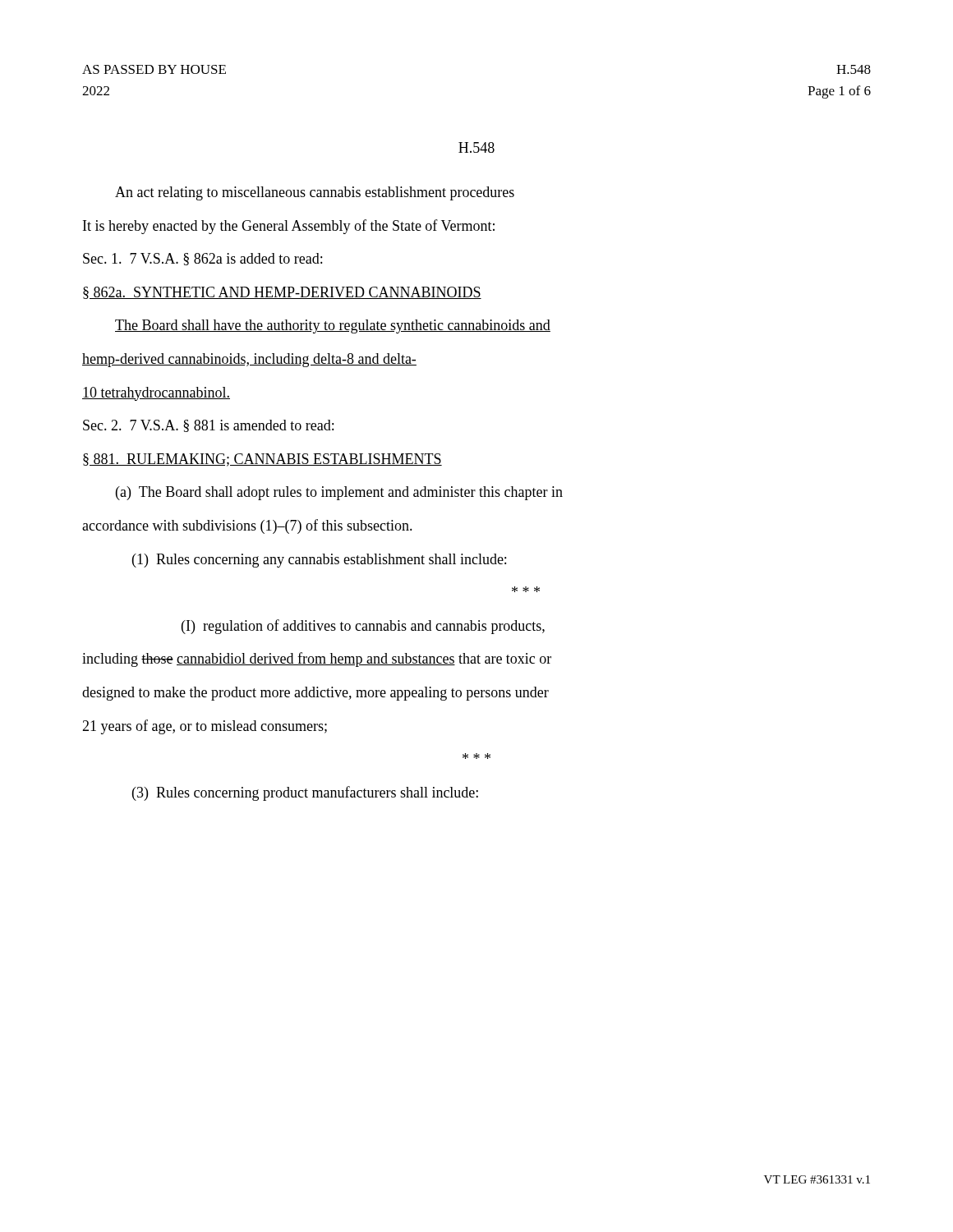This screenshot has width=953, height=1232.
Task: Find the block on this page that starts "(1) Rules concerning any"
Action: [320, 559]
